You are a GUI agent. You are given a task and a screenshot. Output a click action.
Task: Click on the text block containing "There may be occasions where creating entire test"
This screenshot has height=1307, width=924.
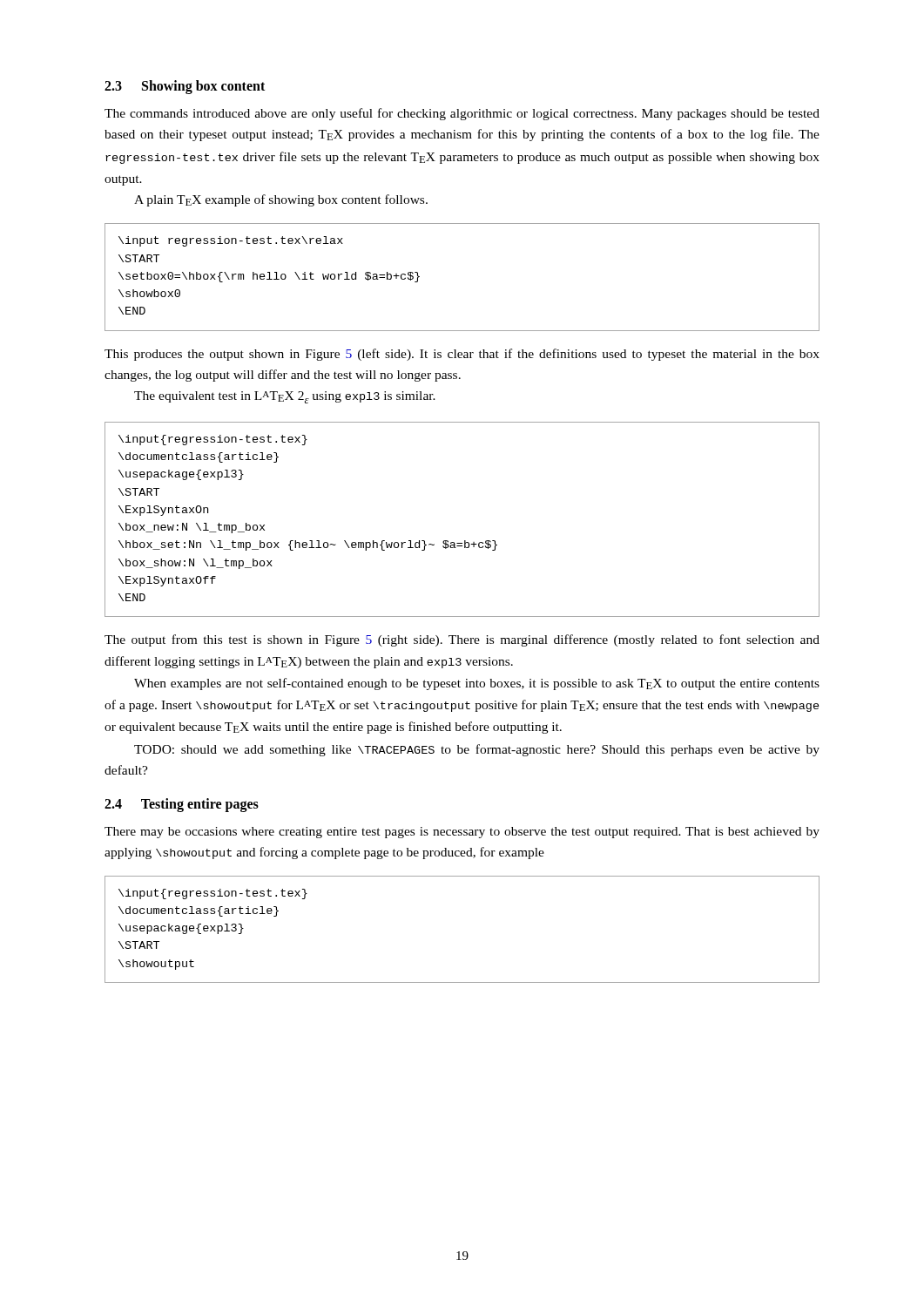click(462, 842)
